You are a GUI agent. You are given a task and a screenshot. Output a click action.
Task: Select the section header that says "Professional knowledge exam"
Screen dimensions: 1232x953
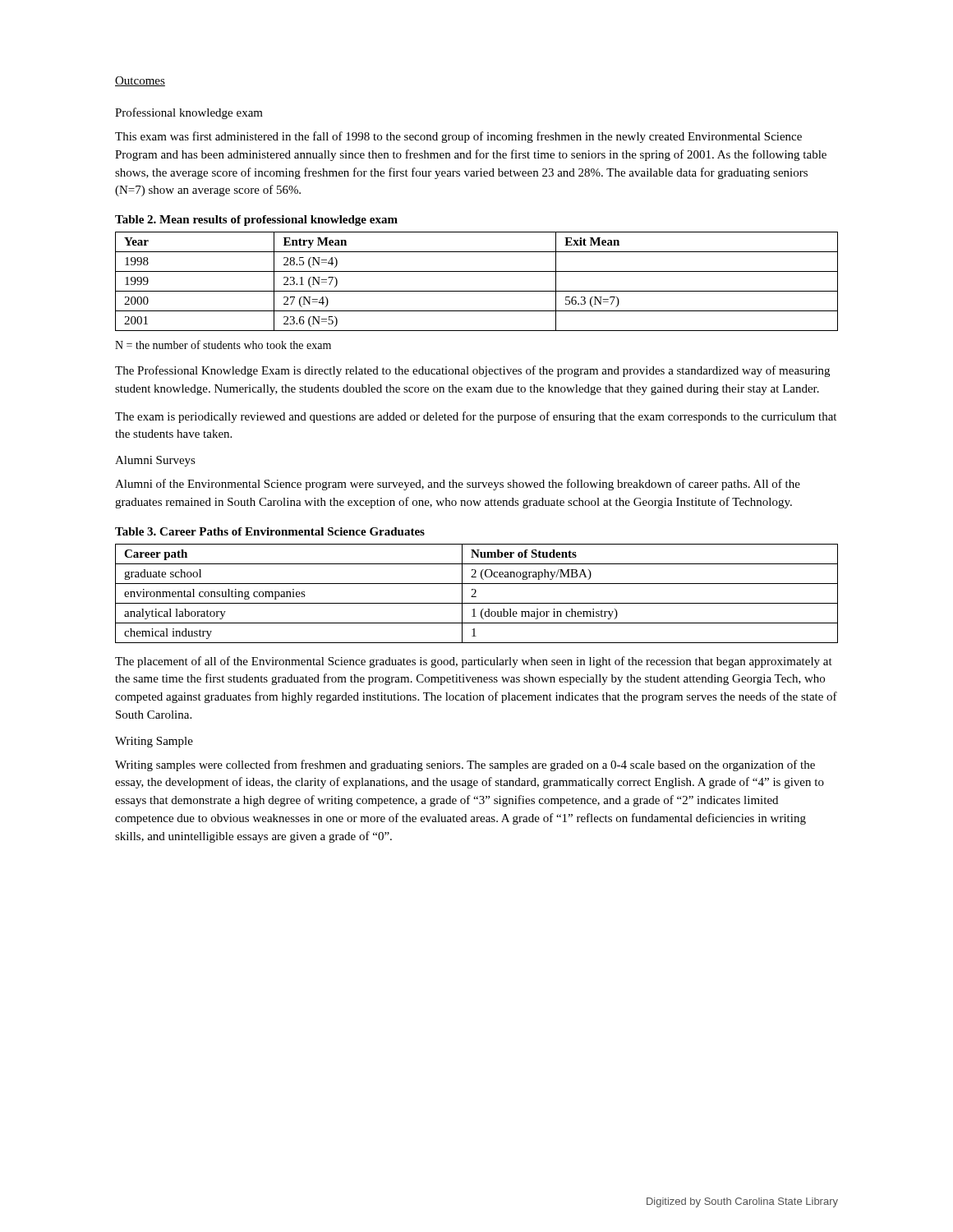tap(189, 113)
